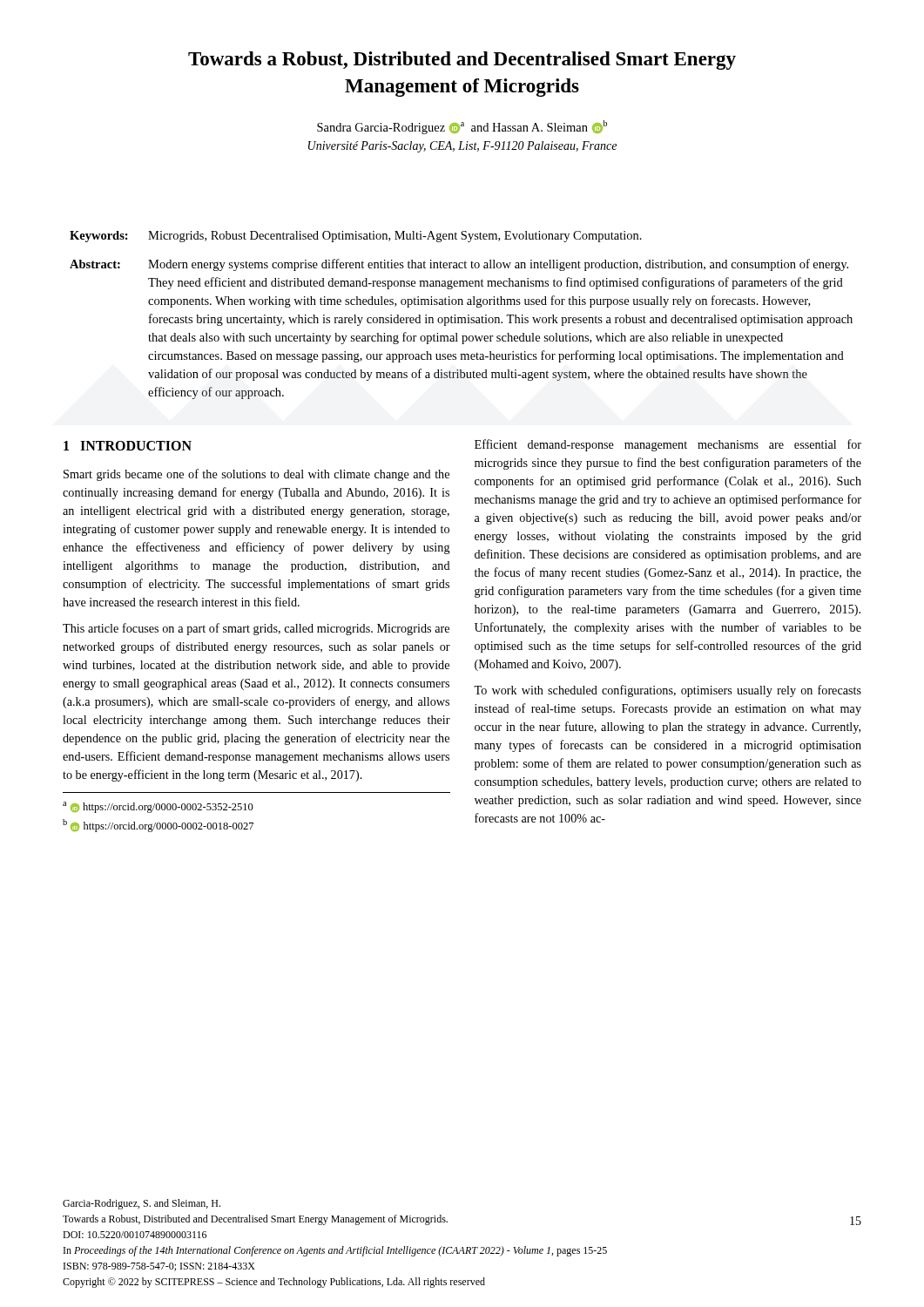924x1307 pixels.
Task: Select the title
Action: tap(462, 99)
